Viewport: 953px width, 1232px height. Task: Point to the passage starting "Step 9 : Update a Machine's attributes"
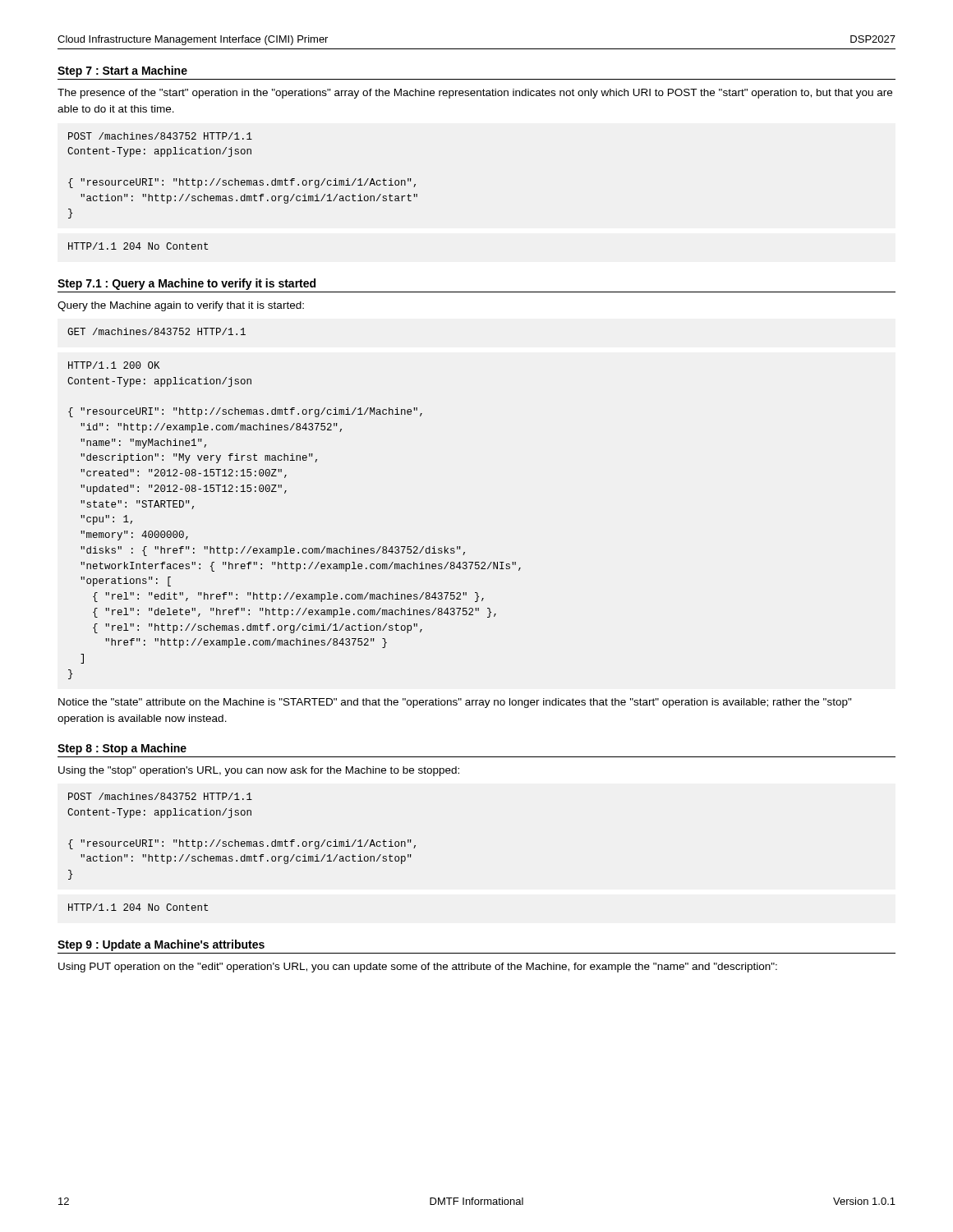(x=161, y=944)
